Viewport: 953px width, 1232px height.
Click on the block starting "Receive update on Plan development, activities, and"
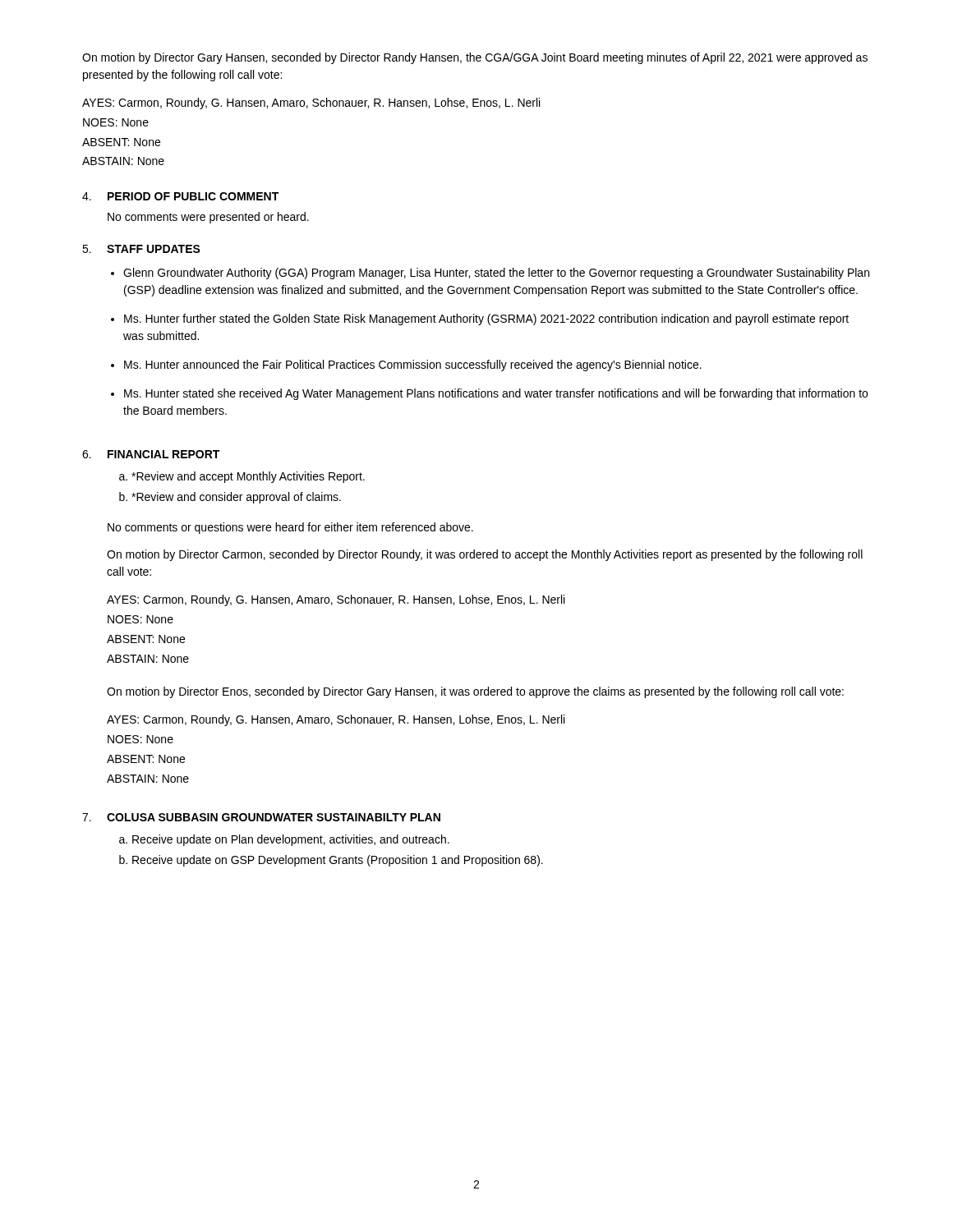point(291,839)
